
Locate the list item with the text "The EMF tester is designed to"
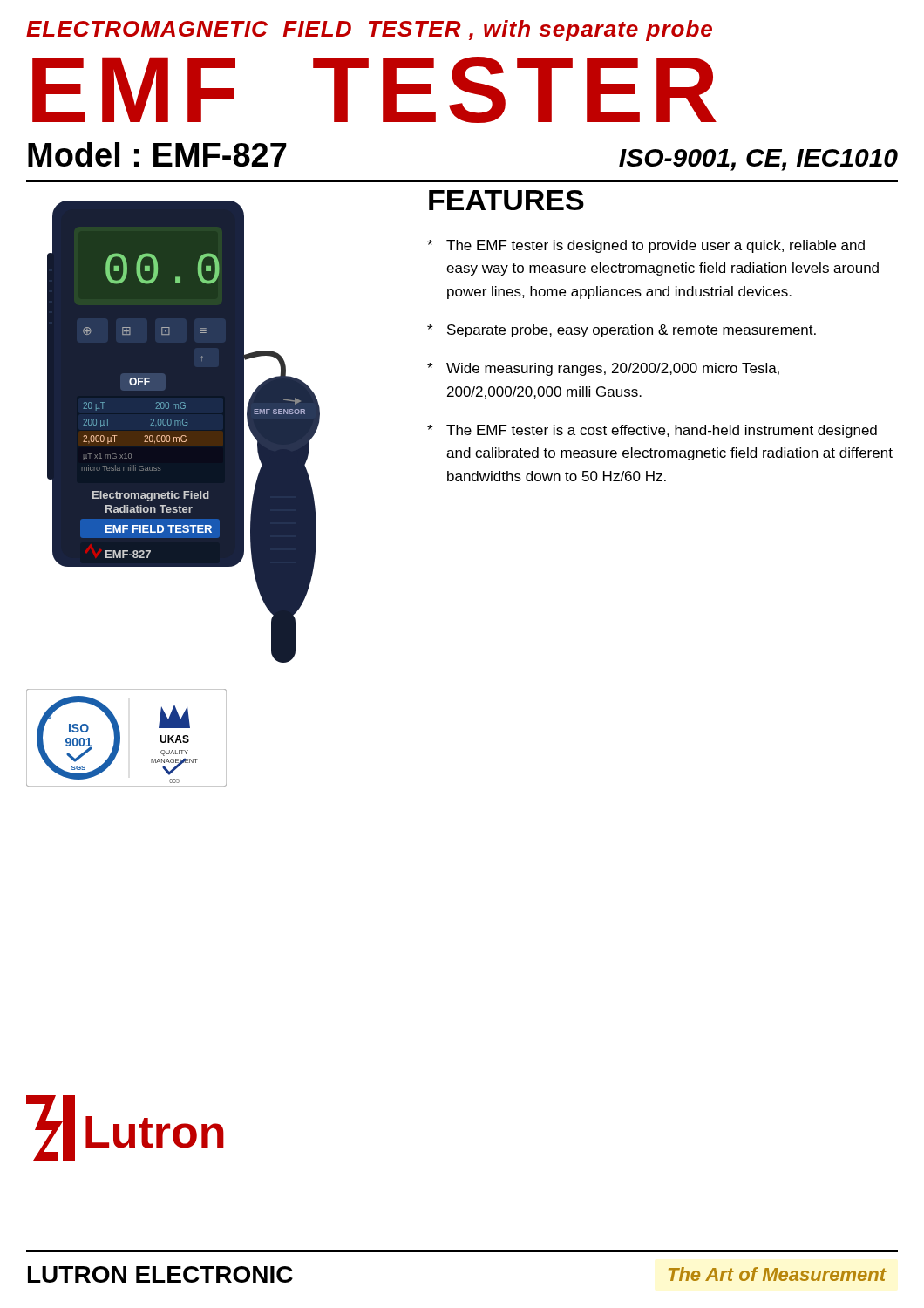[663, 269]
